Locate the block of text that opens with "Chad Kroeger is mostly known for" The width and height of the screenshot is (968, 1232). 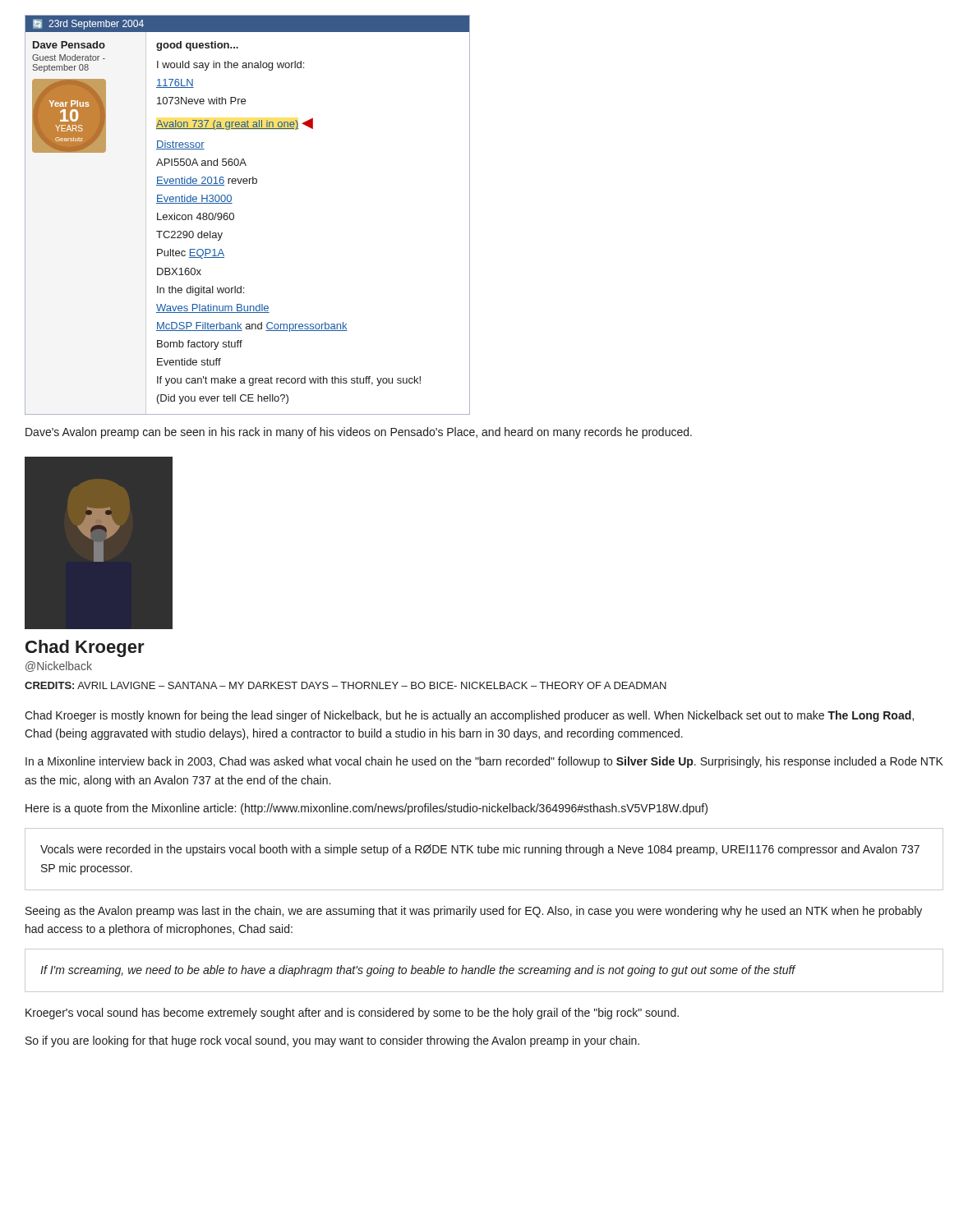470,724
